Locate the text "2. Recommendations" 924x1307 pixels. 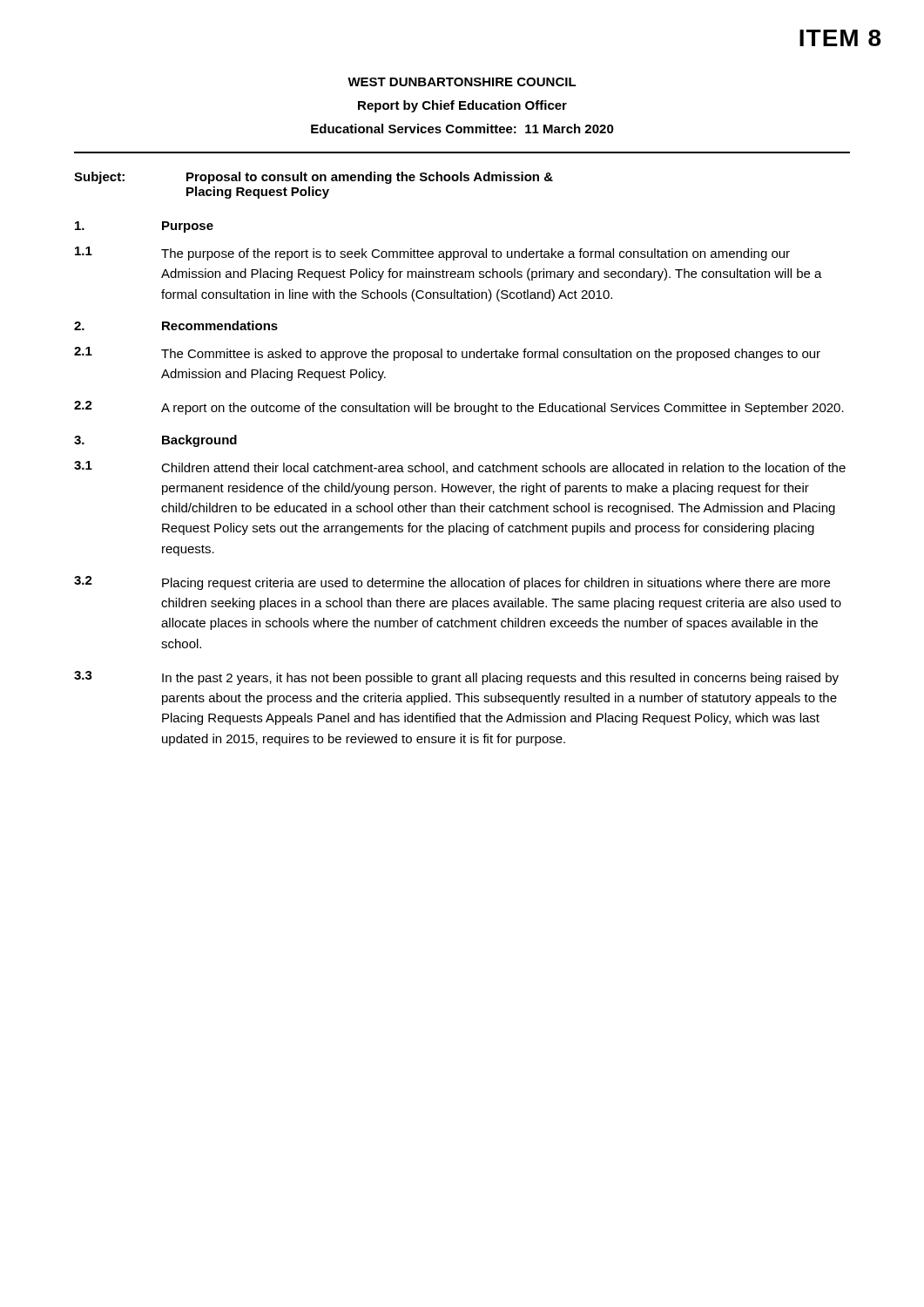click(x=176, y=325)
